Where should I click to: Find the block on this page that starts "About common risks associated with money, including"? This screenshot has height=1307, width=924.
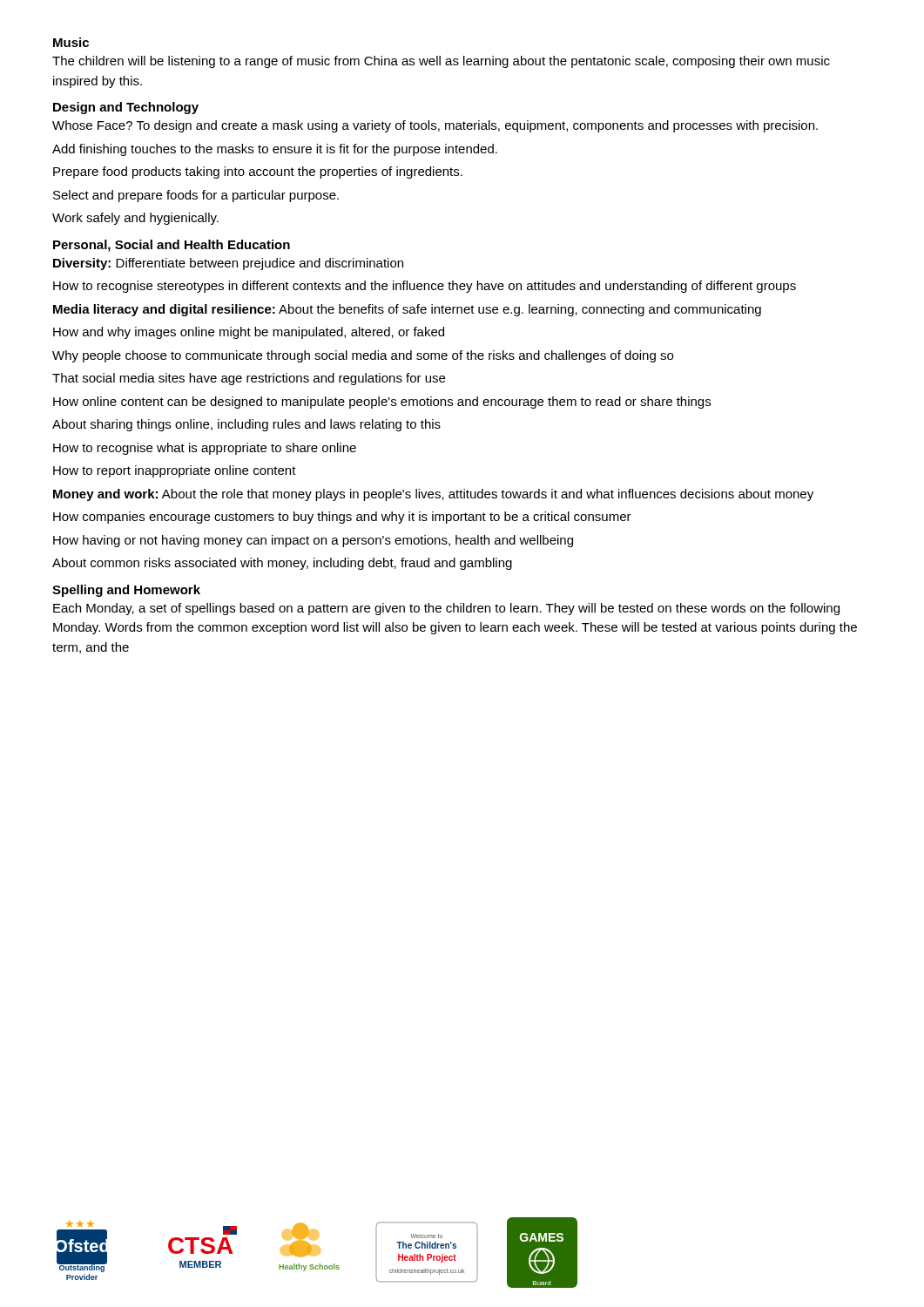(x=282, y=562)
